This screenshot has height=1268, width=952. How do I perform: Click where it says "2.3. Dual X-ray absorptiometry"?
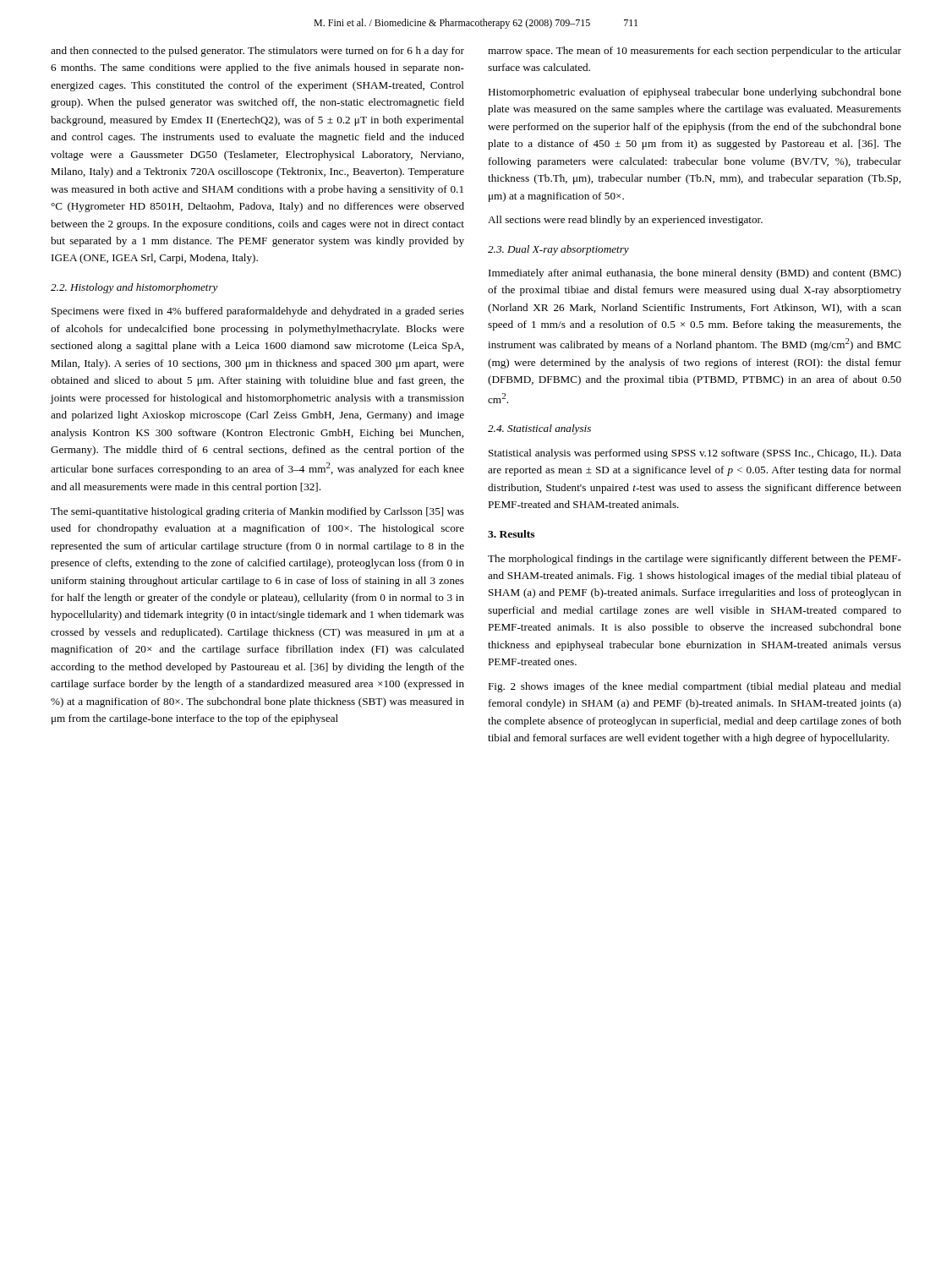(558, 249)
